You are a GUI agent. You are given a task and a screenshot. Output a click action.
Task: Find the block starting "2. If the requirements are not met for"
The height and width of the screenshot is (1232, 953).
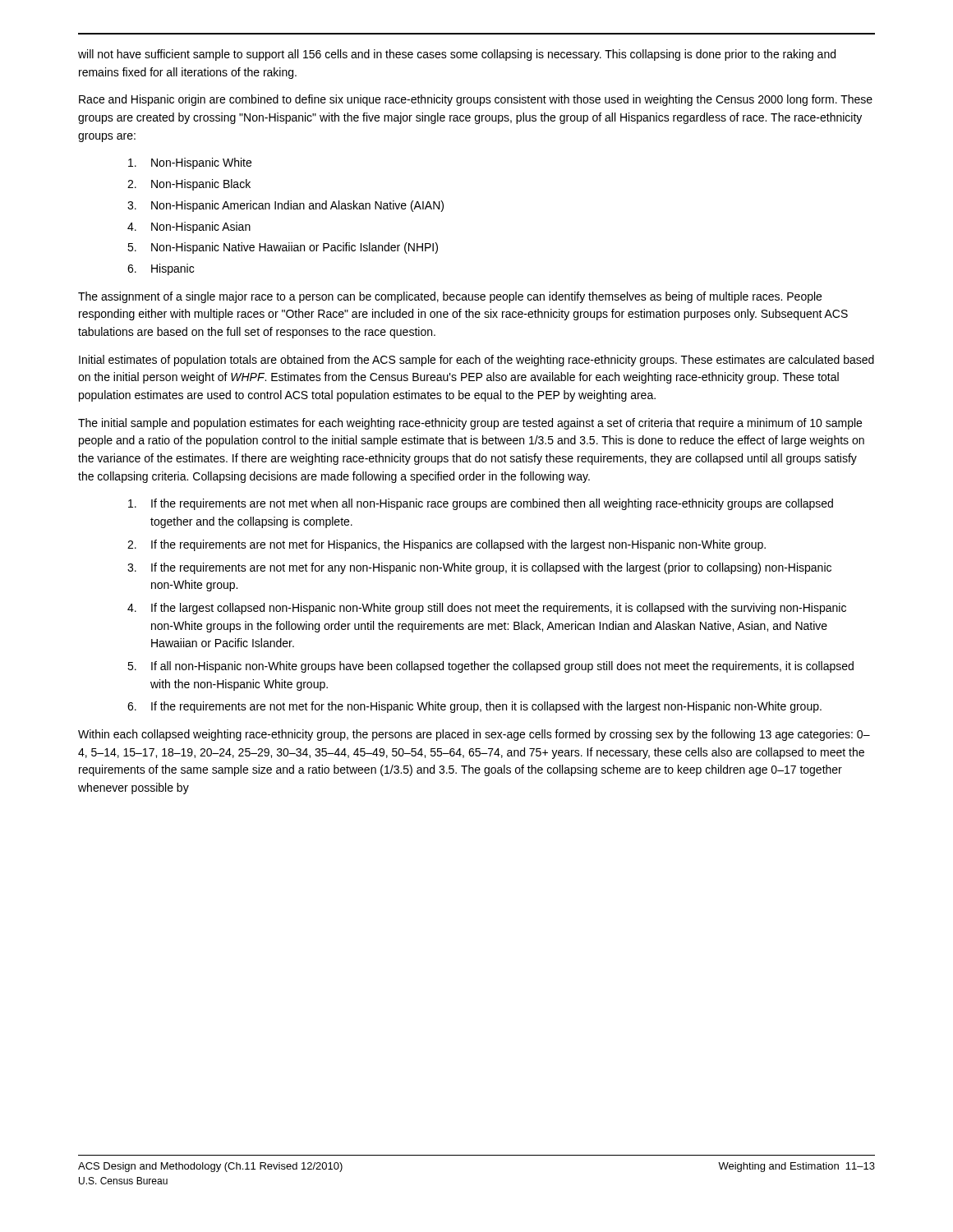(x=501, y=545)
